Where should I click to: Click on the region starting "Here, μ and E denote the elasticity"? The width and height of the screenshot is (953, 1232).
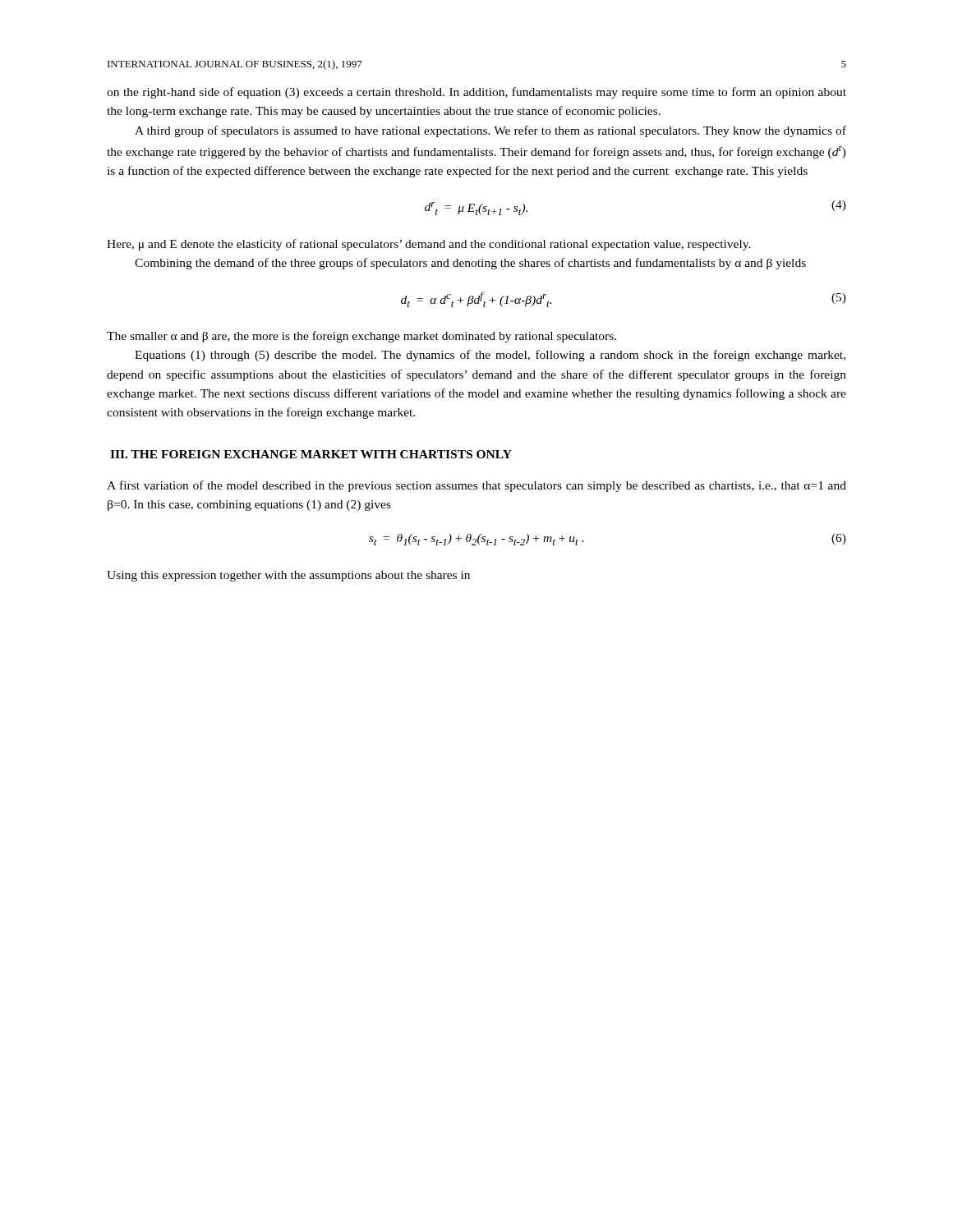(x=476, y=253)
